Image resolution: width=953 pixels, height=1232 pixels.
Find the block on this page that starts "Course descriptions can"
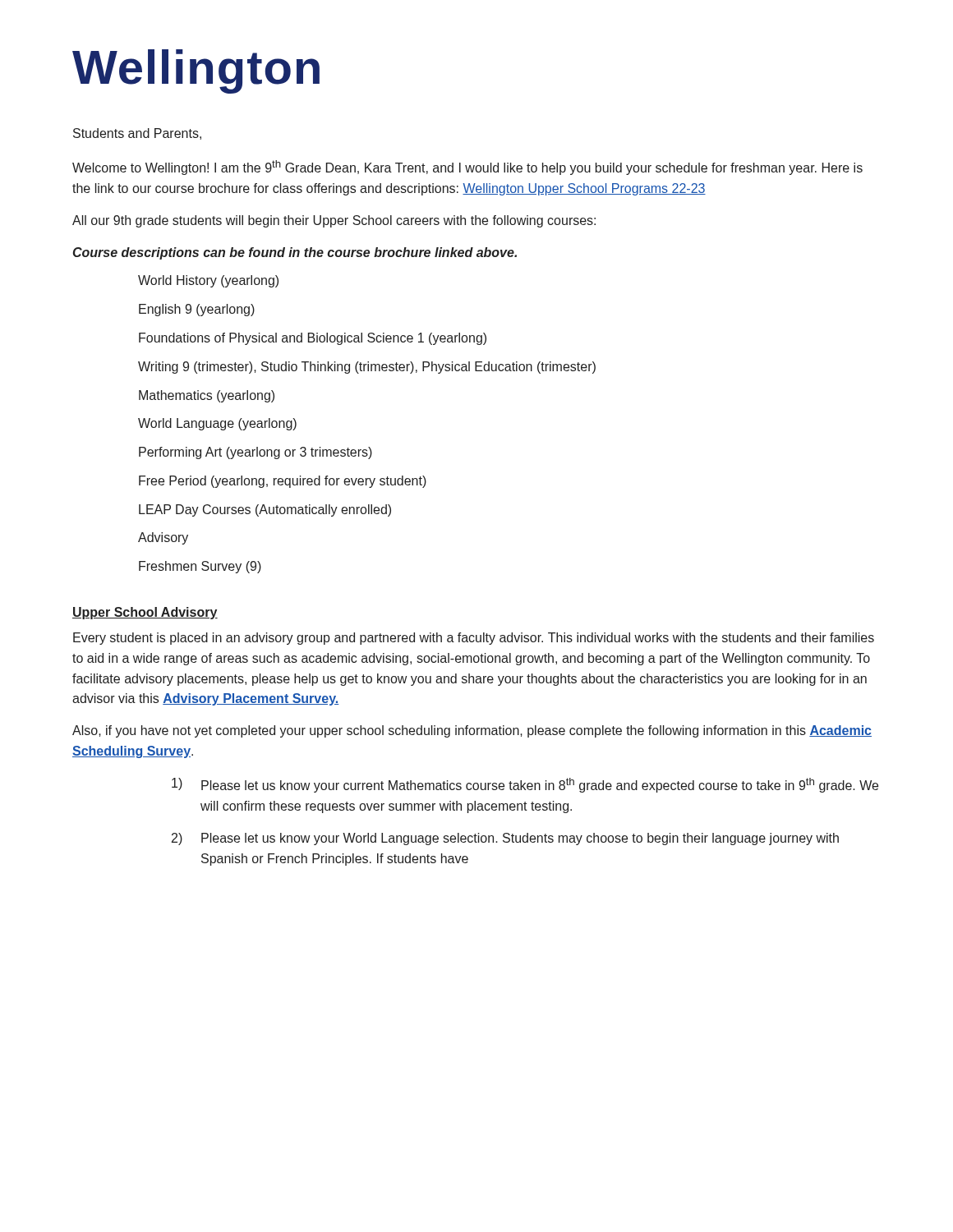[x=295, y=252]
